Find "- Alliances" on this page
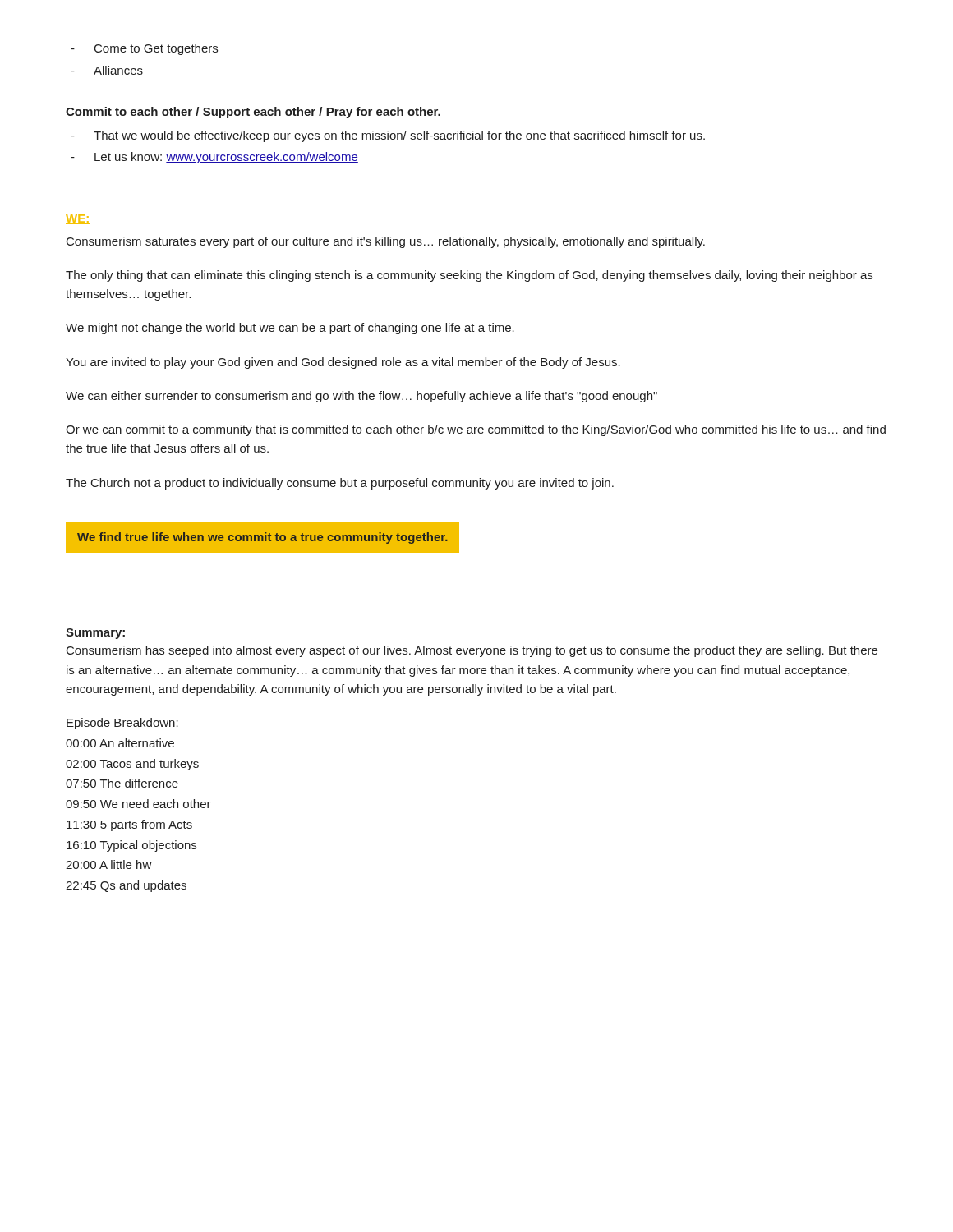 (107, 70)
